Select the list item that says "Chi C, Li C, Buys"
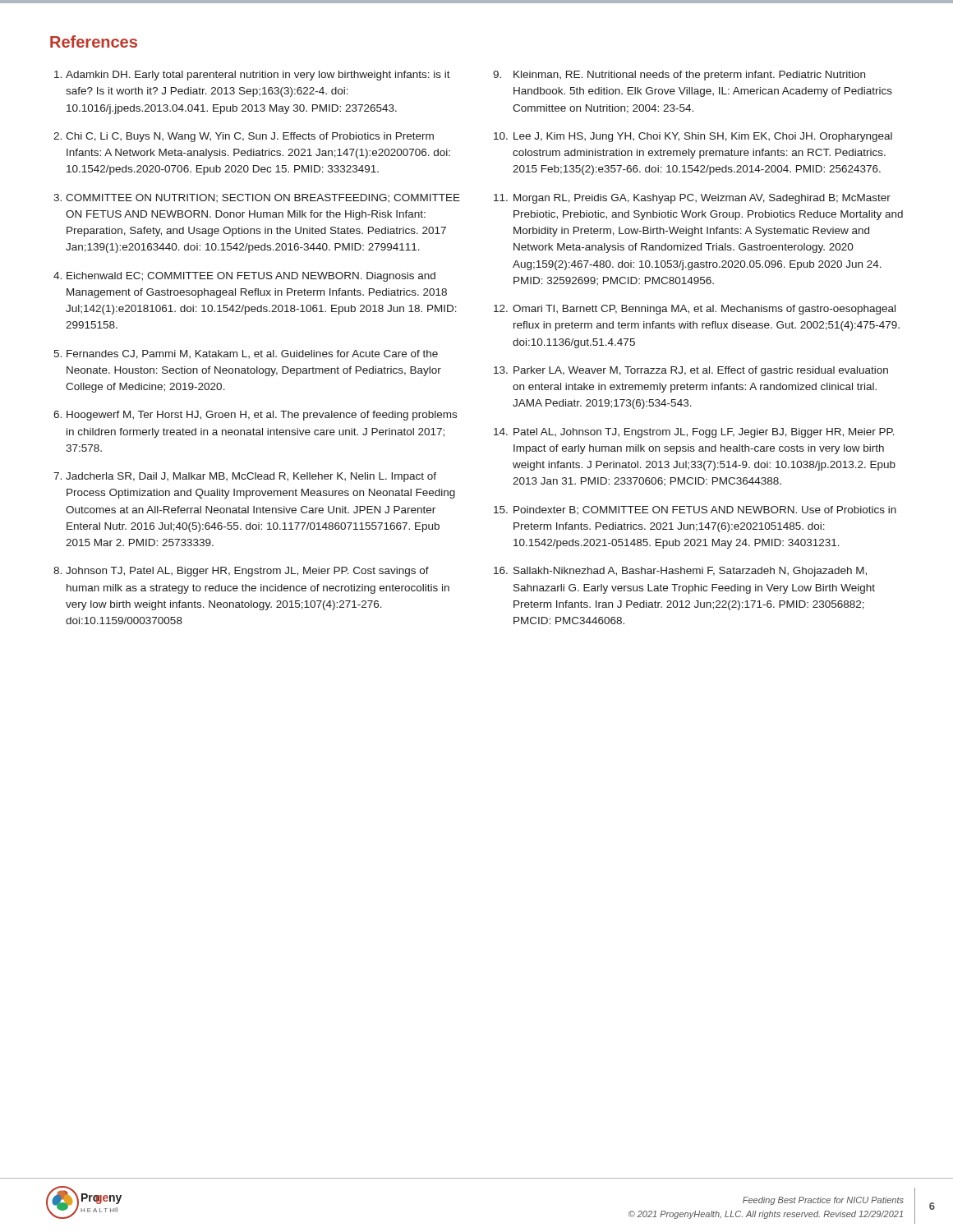The width and height of the screenshot is (953, 1232). [258, 152]
